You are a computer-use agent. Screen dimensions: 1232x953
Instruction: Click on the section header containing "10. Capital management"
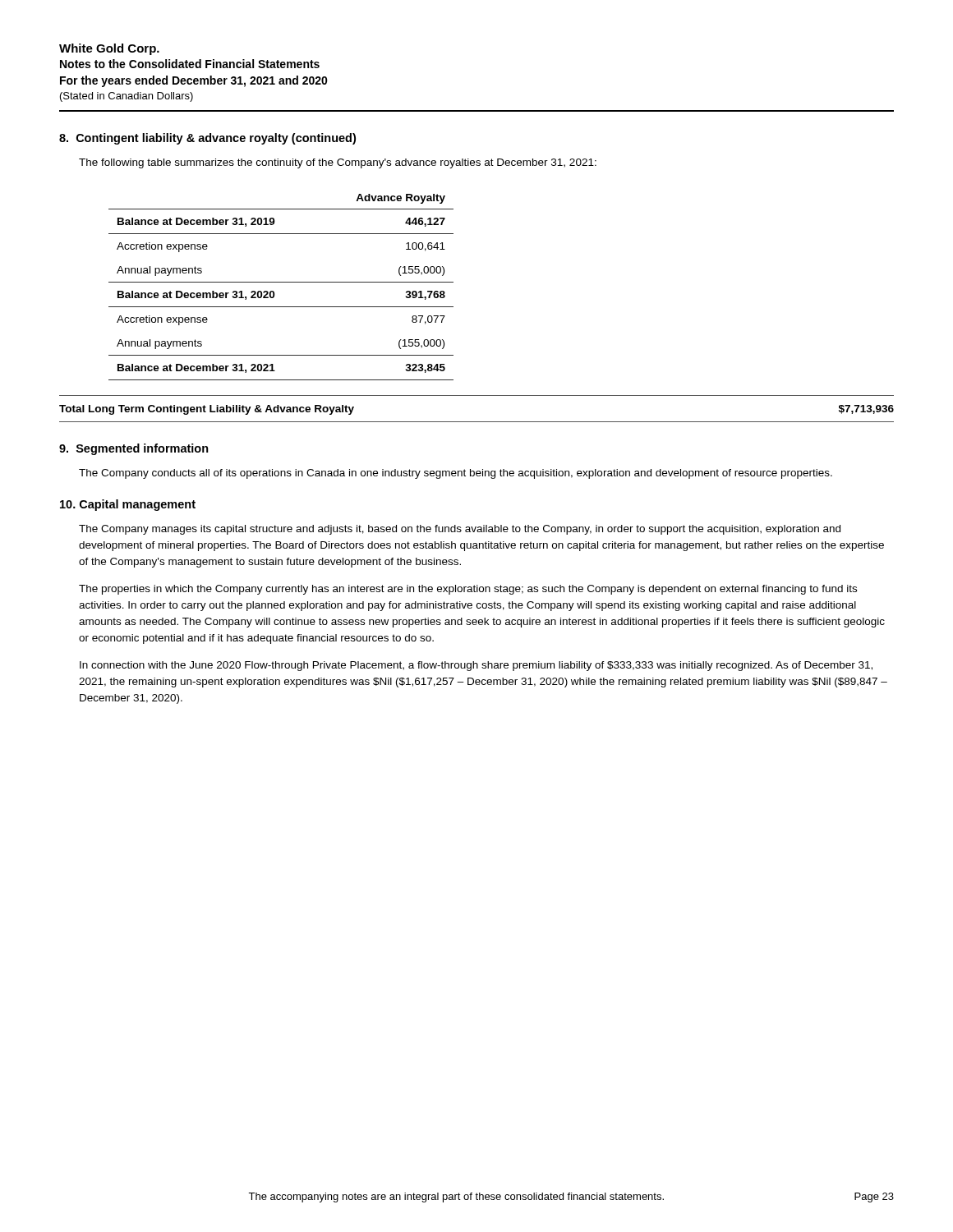click(127, 504)
